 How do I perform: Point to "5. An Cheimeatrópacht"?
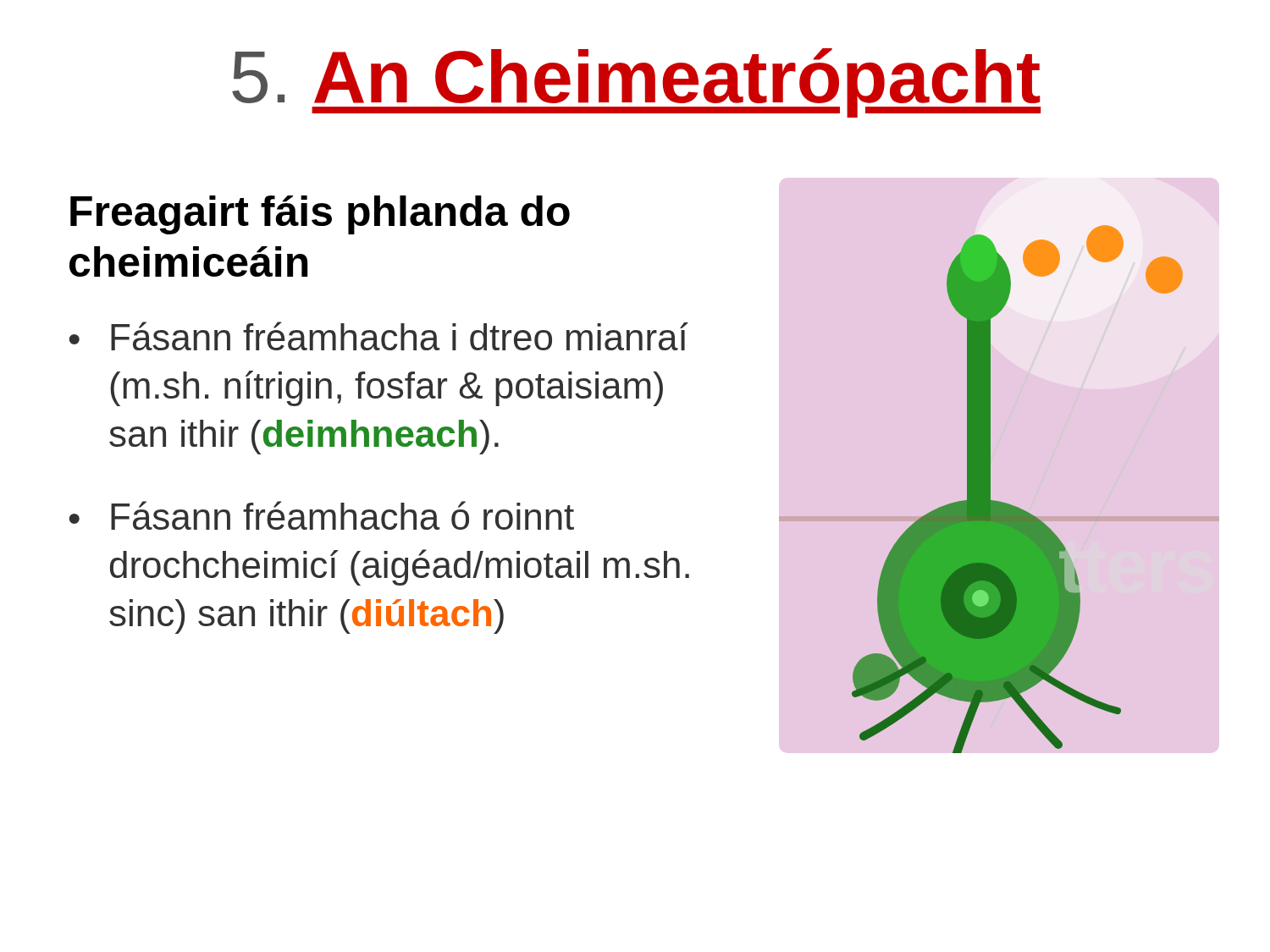[635, 77]
